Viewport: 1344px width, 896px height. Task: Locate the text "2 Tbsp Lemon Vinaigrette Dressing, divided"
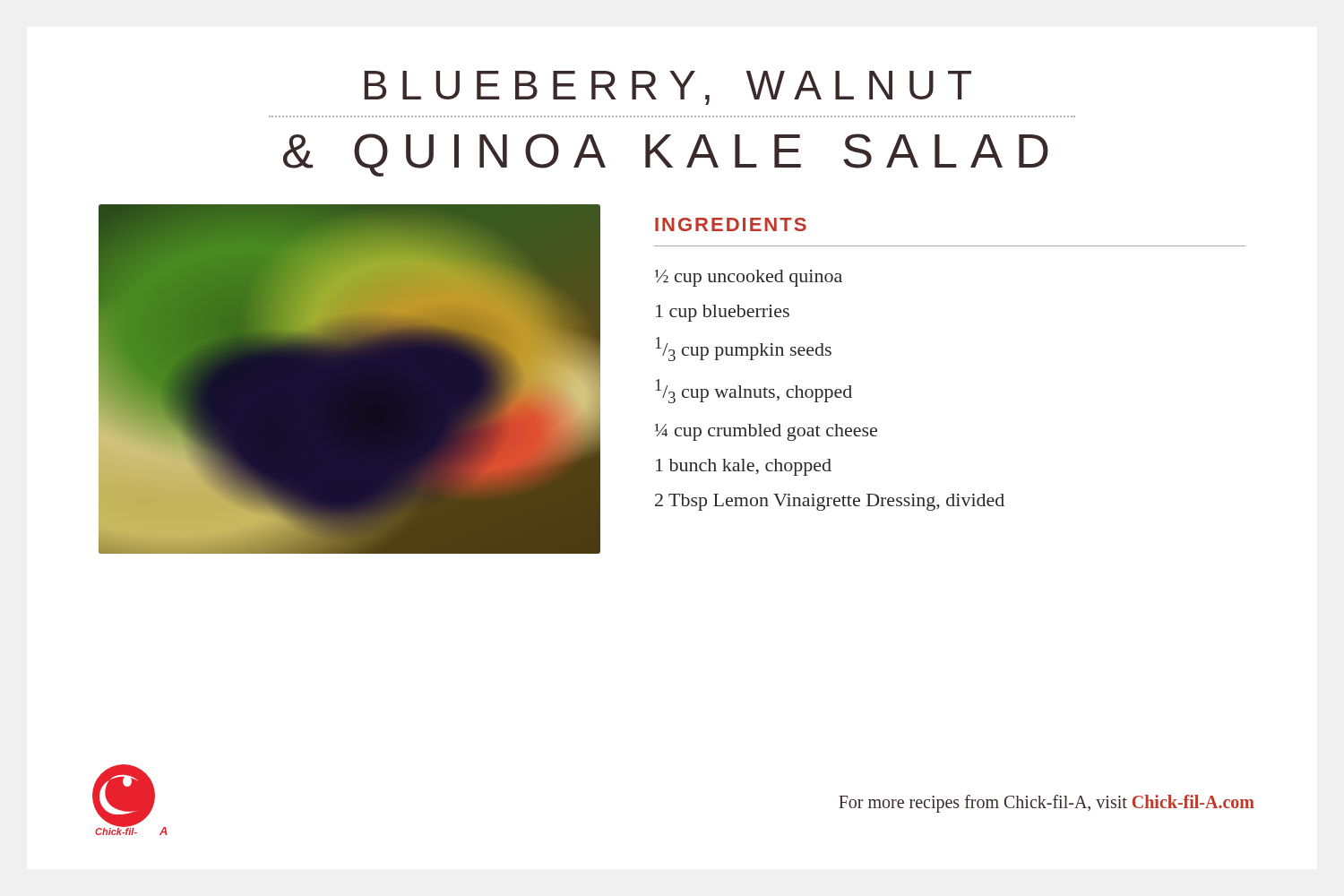(829, 499)
